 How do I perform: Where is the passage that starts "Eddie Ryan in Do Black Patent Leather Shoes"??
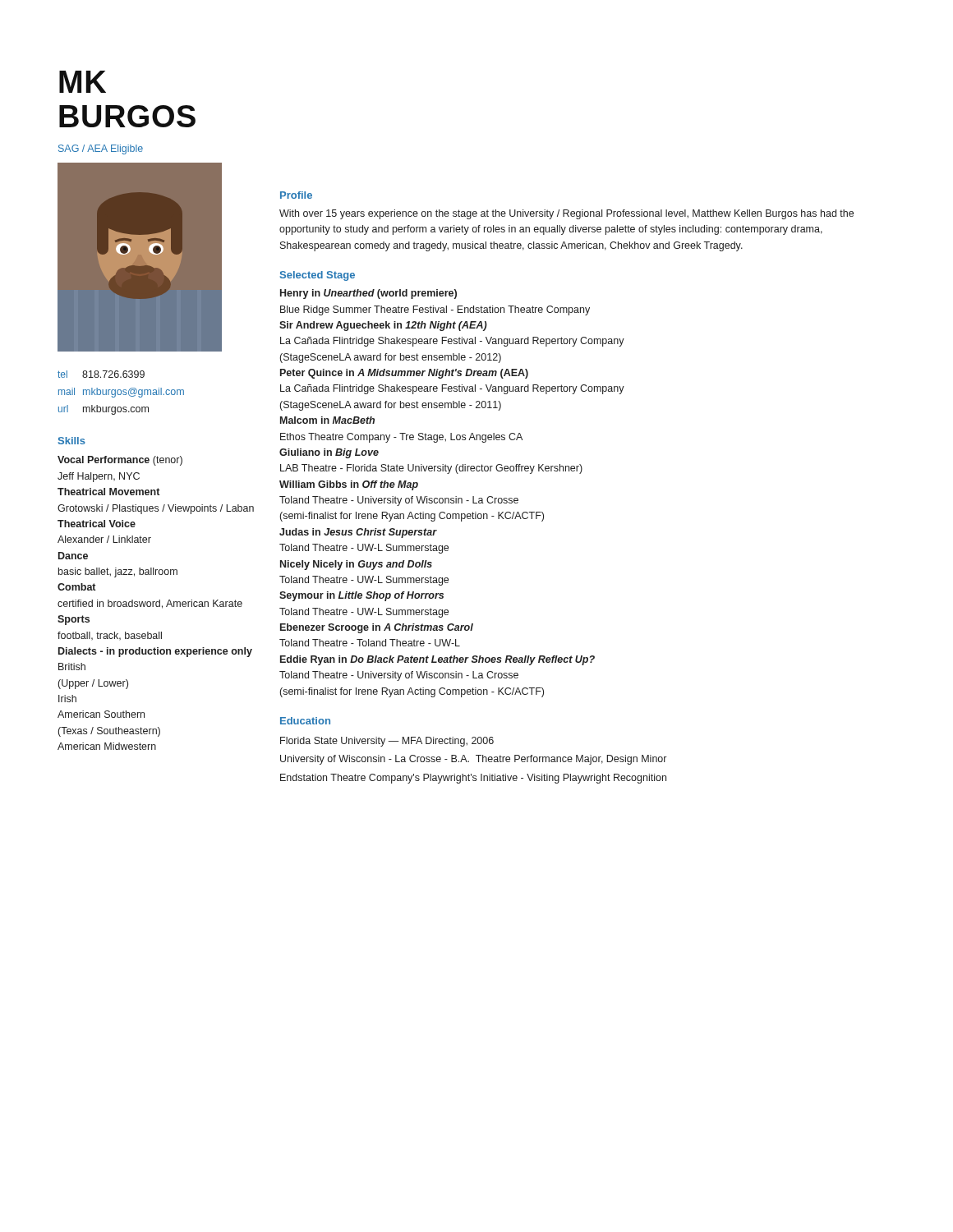437,660
